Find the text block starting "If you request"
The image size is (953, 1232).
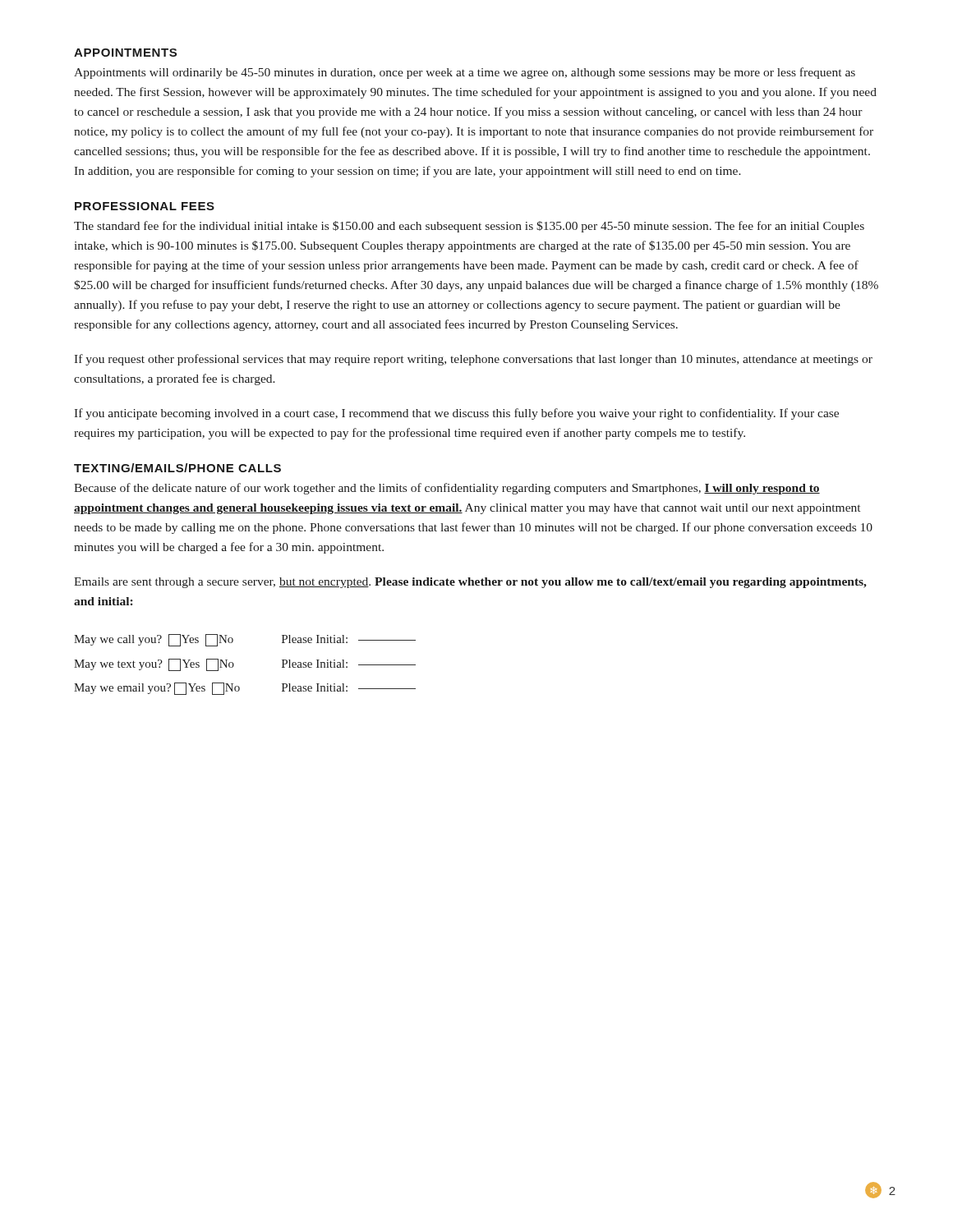pyautogui.click(x=473, y=369)
